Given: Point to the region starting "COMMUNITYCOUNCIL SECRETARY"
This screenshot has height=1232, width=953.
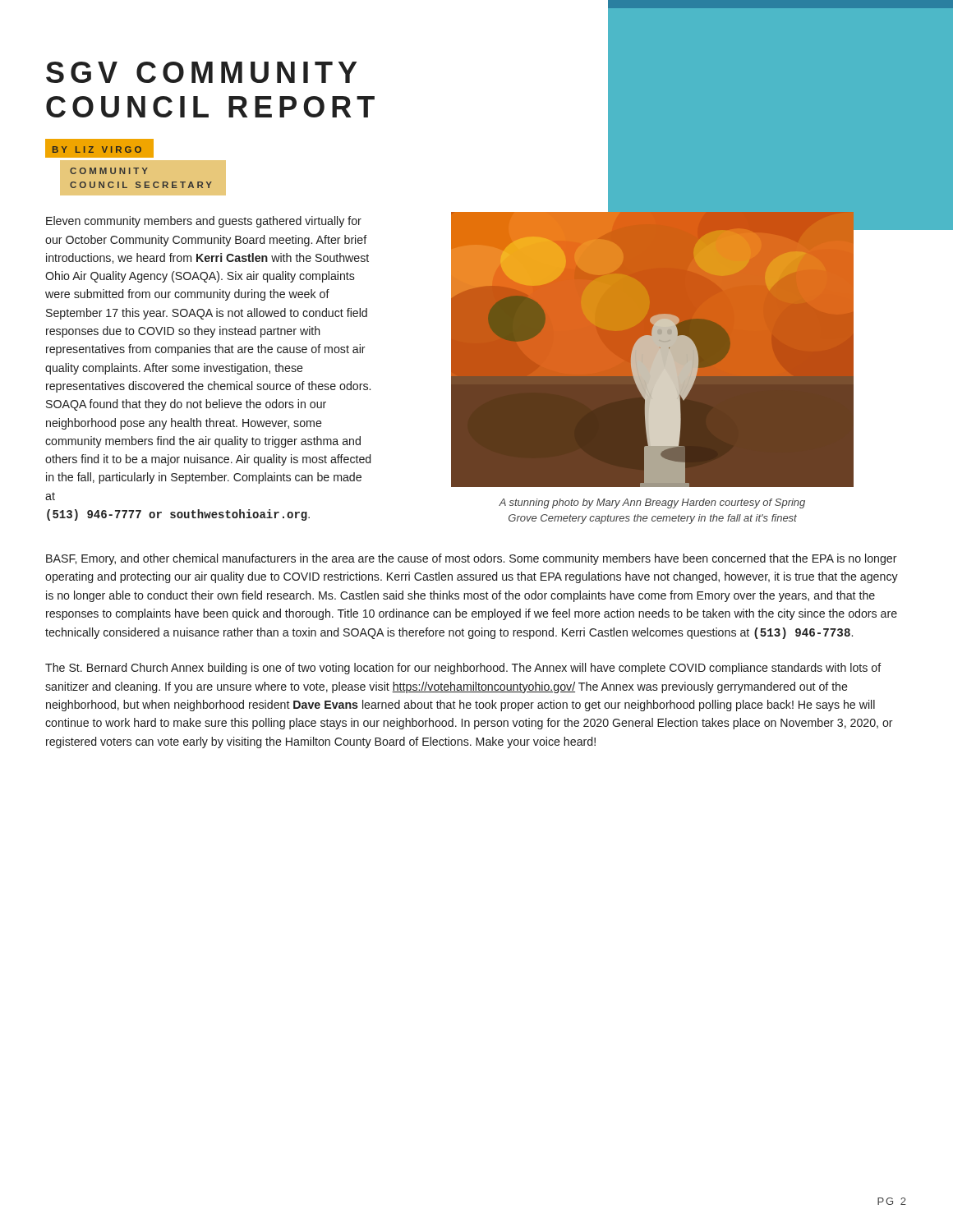Looking at the screenshot, I should [x=143, y=178].
